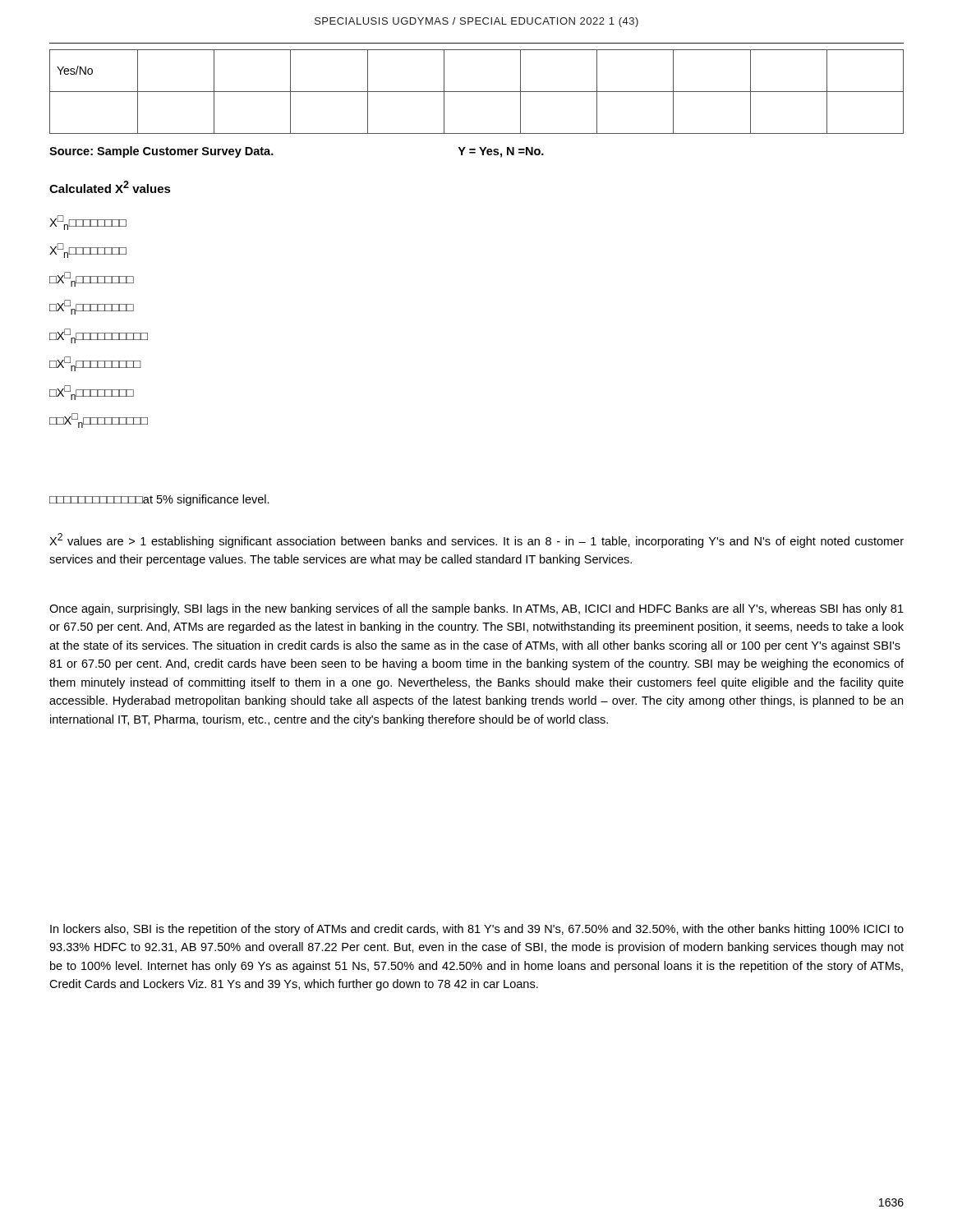Find the table that mentions "Yes/No"
This screenshot has height=1232, width=953.
[x=476, y=92]
